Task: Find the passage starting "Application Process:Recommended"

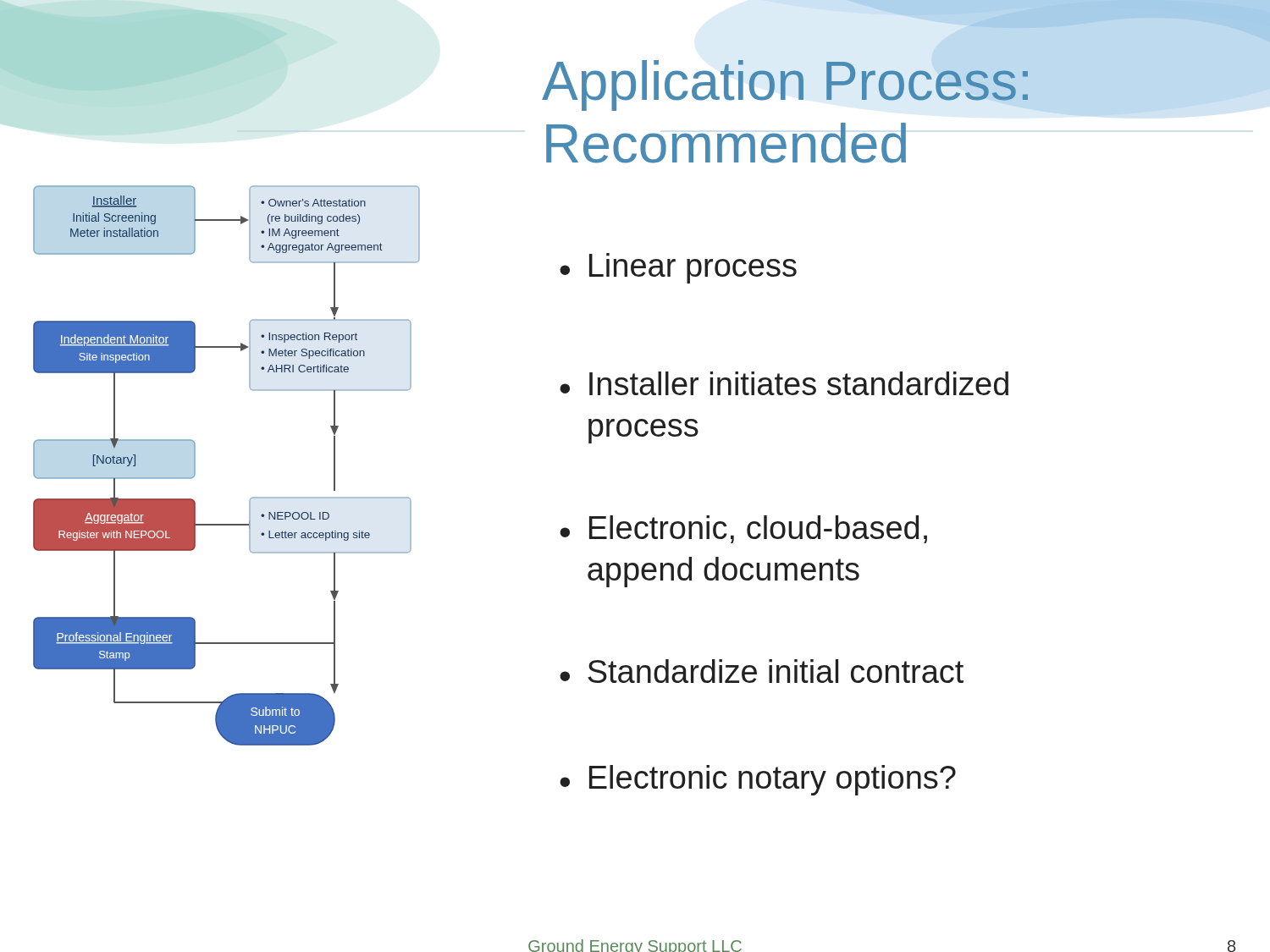Action: pos(889,113)
